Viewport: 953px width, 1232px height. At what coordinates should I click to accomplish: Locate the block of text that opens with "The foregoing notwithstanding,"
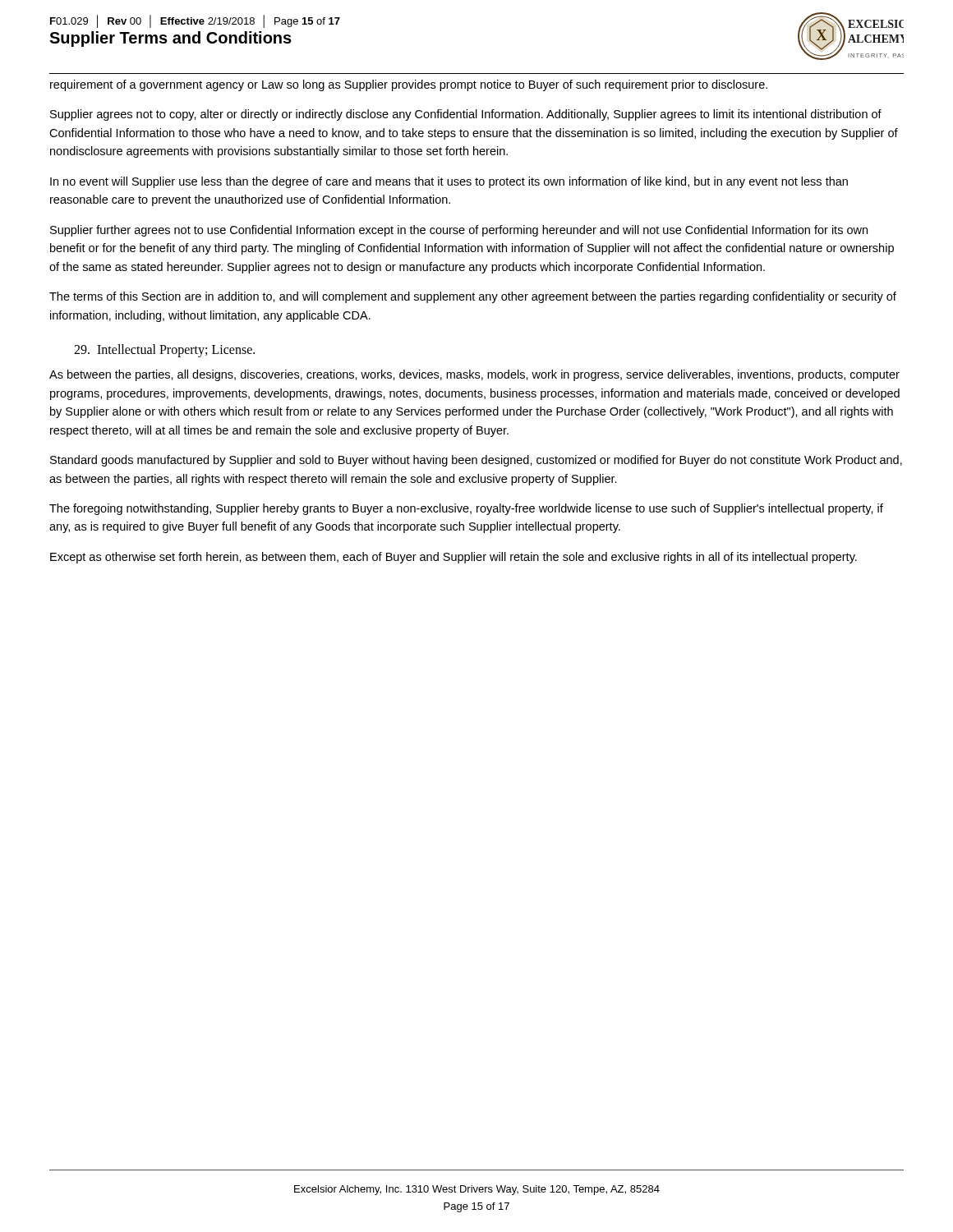[x=466, y=518]
